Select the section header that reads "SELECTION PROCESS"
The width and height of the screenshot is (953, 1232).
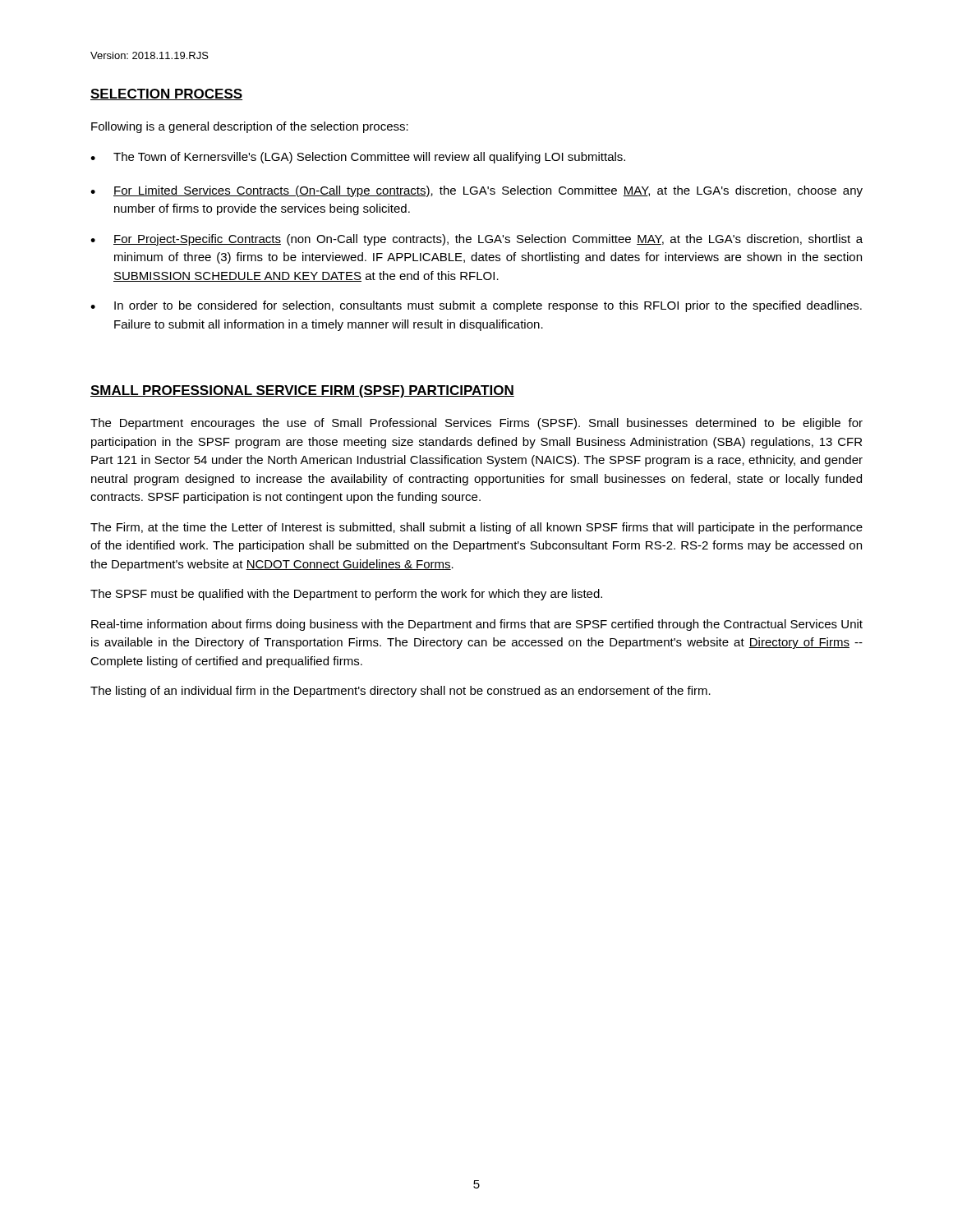tap(166, 94)
